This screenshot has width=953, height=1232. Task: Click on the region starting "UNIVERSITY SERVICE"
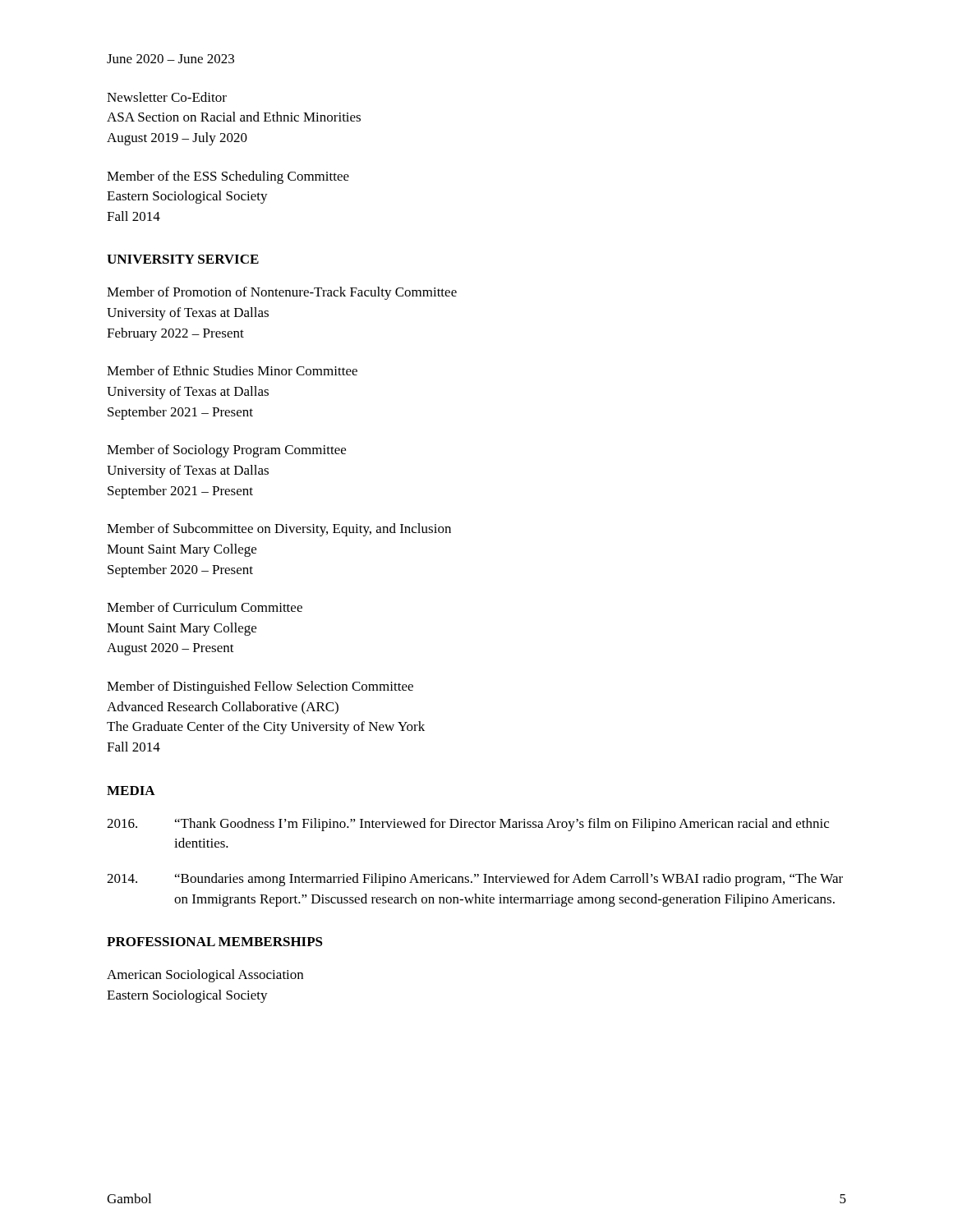(183, 260)
